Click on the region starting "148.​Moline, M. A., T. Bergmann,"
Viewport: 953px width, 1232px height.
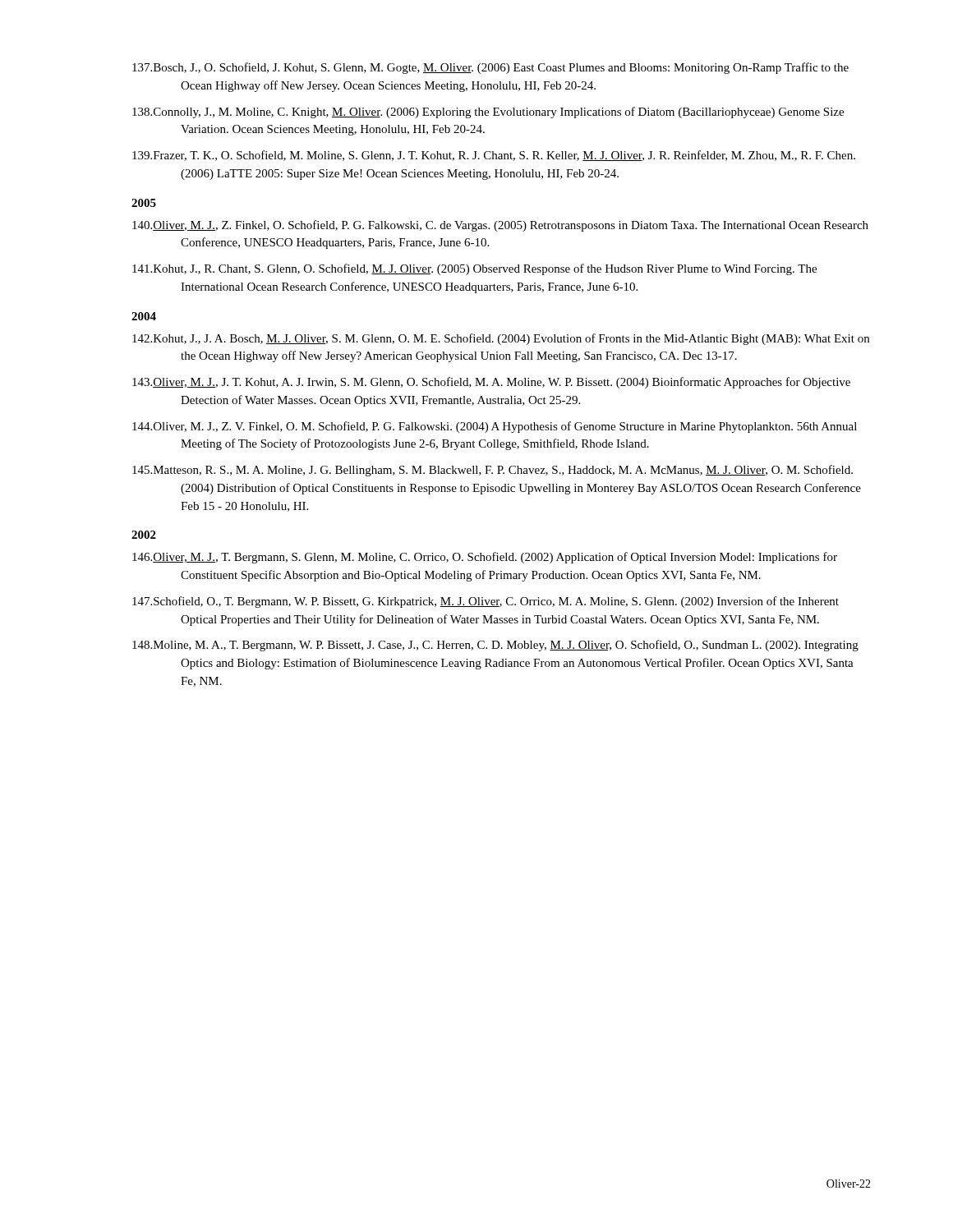pos(495,663)
